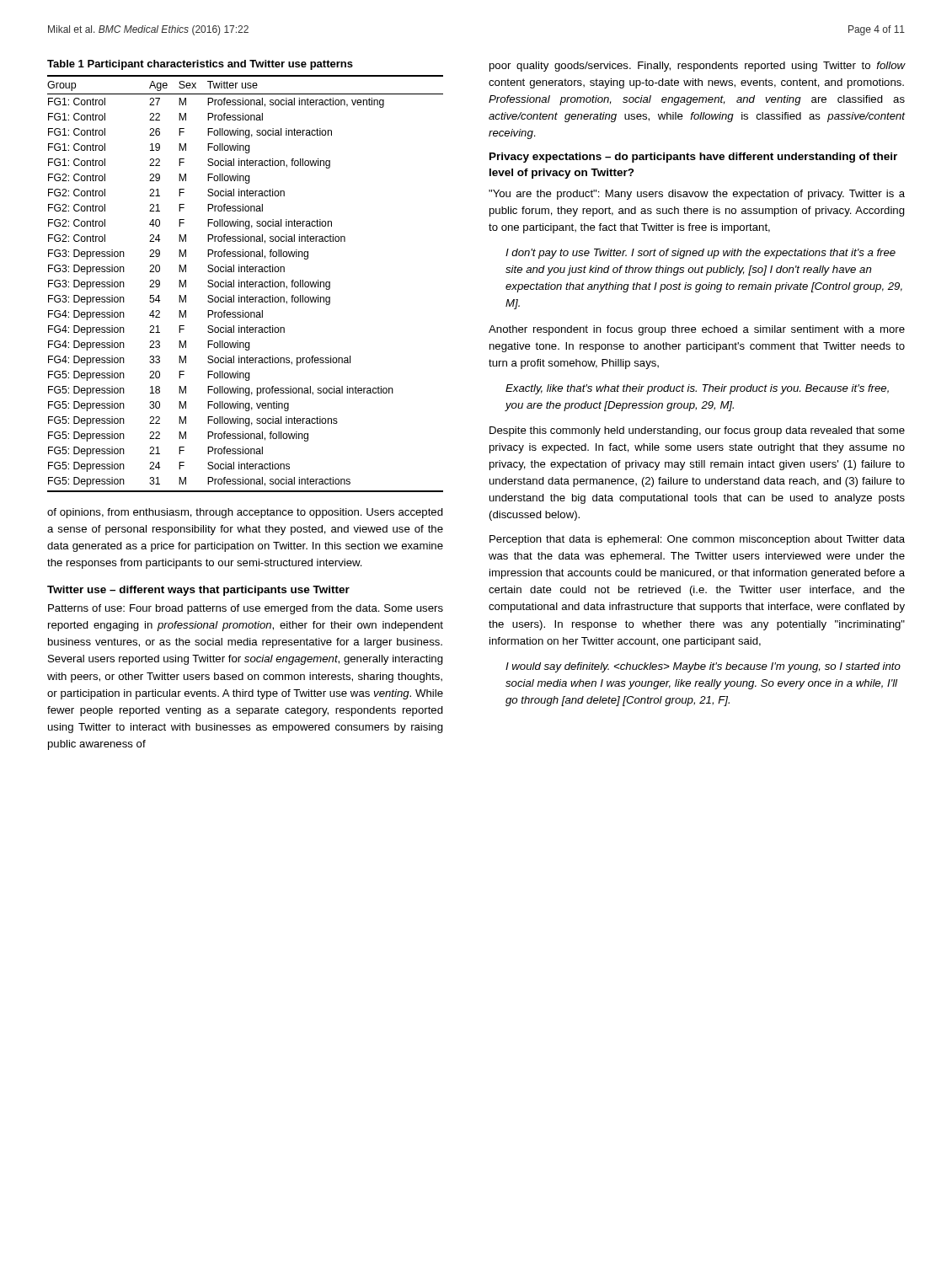Click on the passage starting "Twitter use – different"

pos(198,590)
